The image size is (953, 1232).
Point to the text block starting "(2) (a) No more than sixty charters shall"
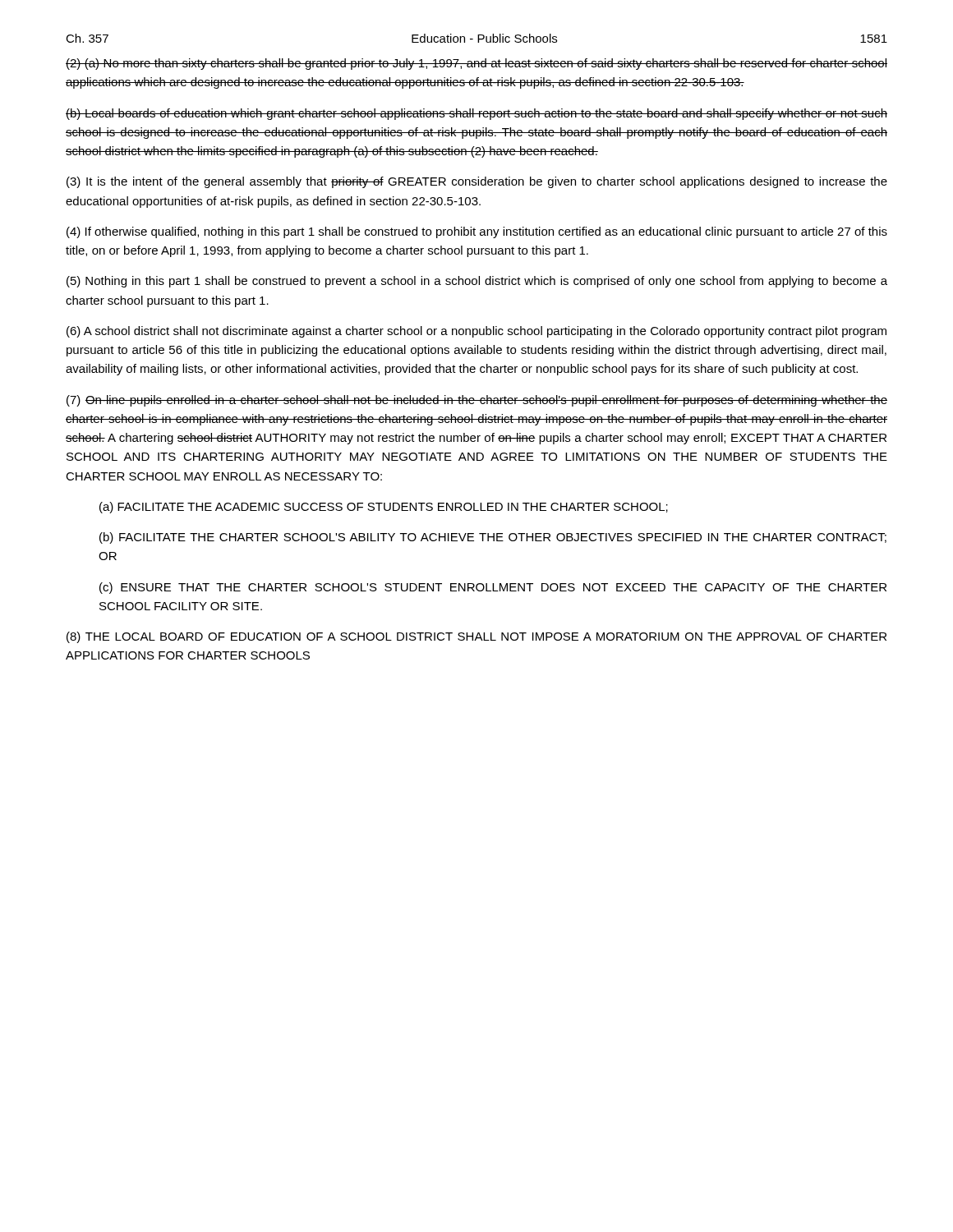pyautogui.click(x=476, y=72)
